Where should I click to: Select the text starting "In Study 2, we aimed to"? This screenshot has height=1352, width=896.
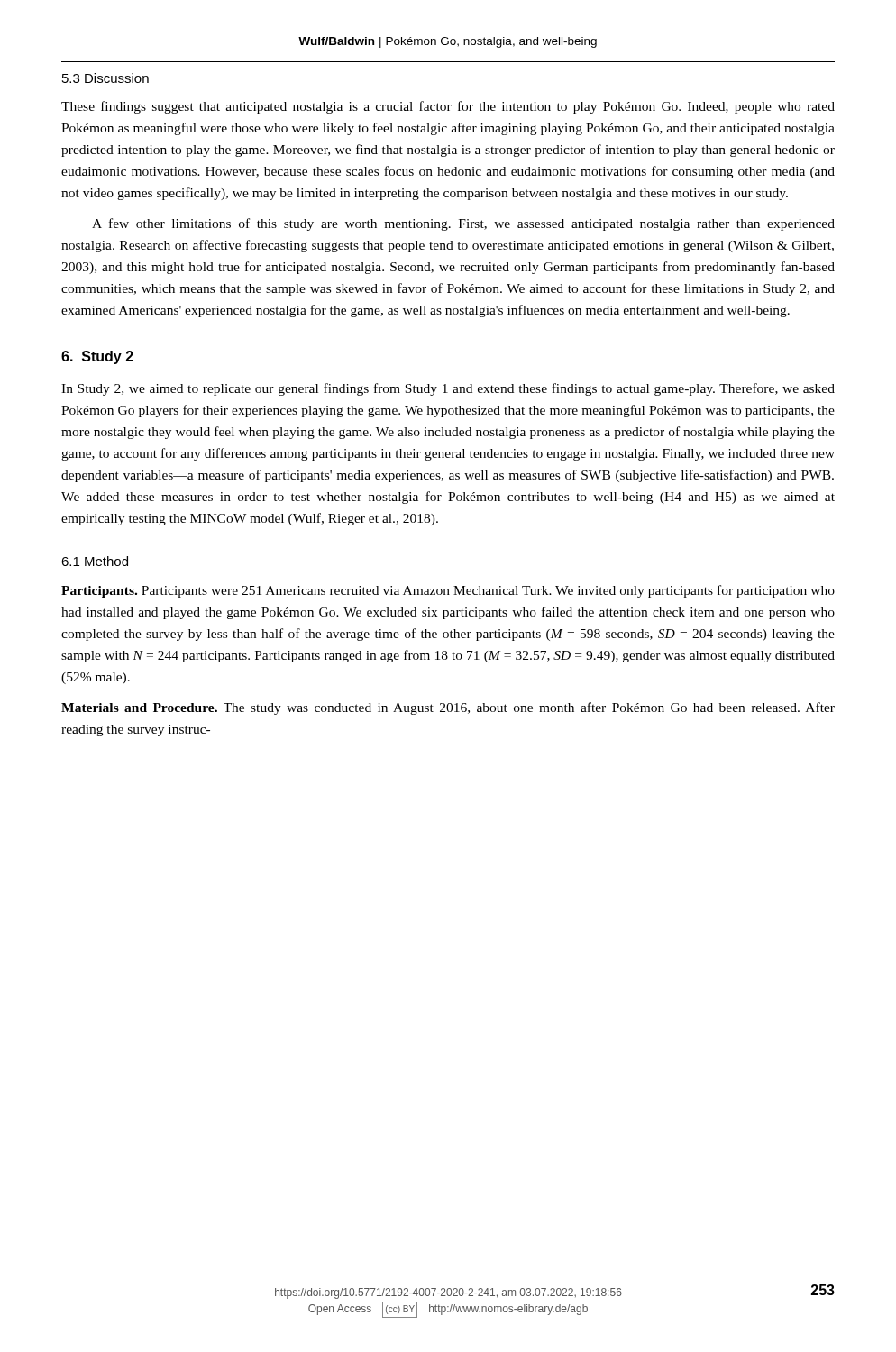pos(448,453)
